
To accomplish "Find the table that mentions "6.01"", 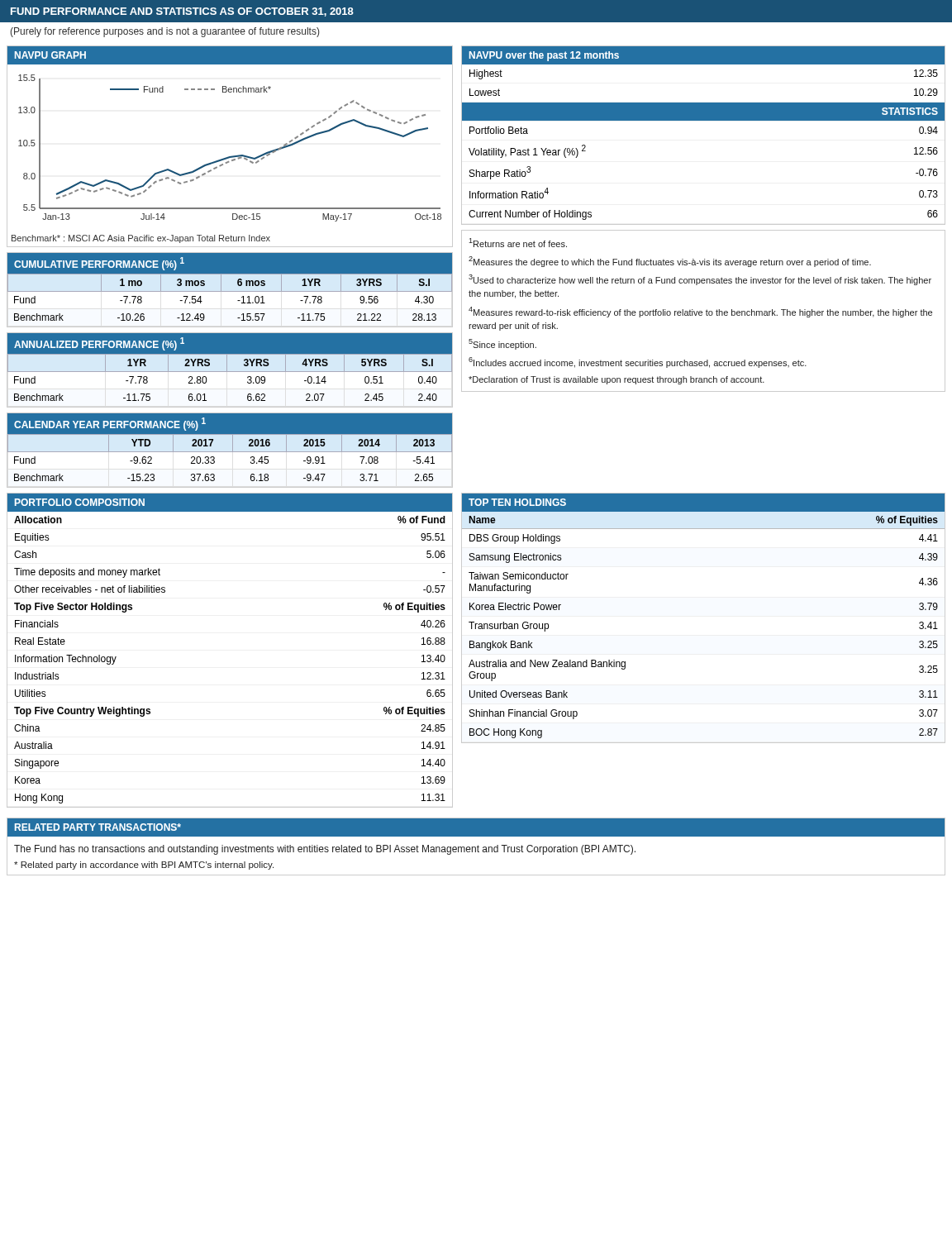I will click(x=230, y=370).
